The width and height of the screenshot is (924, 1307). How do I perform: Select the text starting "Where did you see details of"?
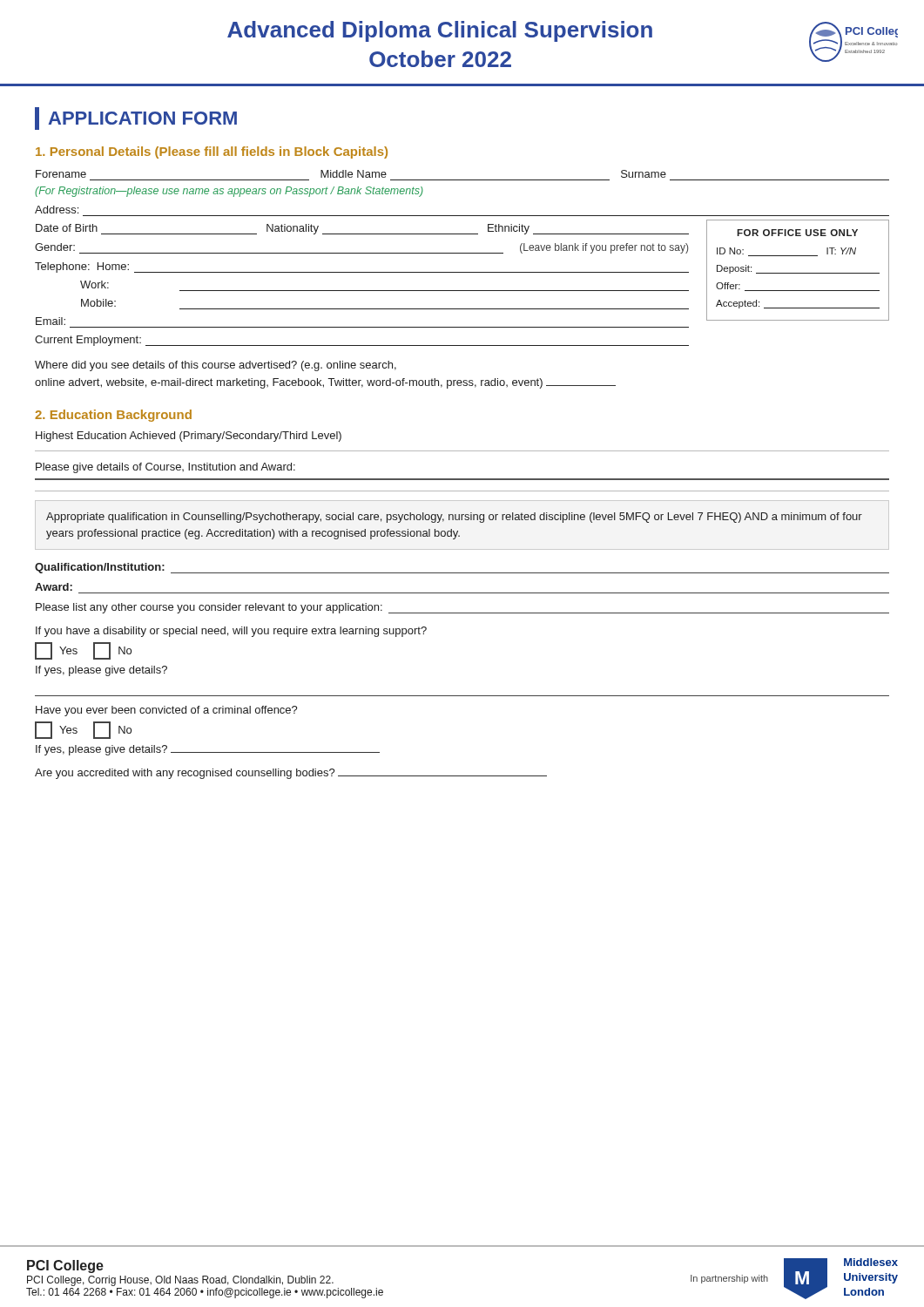tap(325, 373)
